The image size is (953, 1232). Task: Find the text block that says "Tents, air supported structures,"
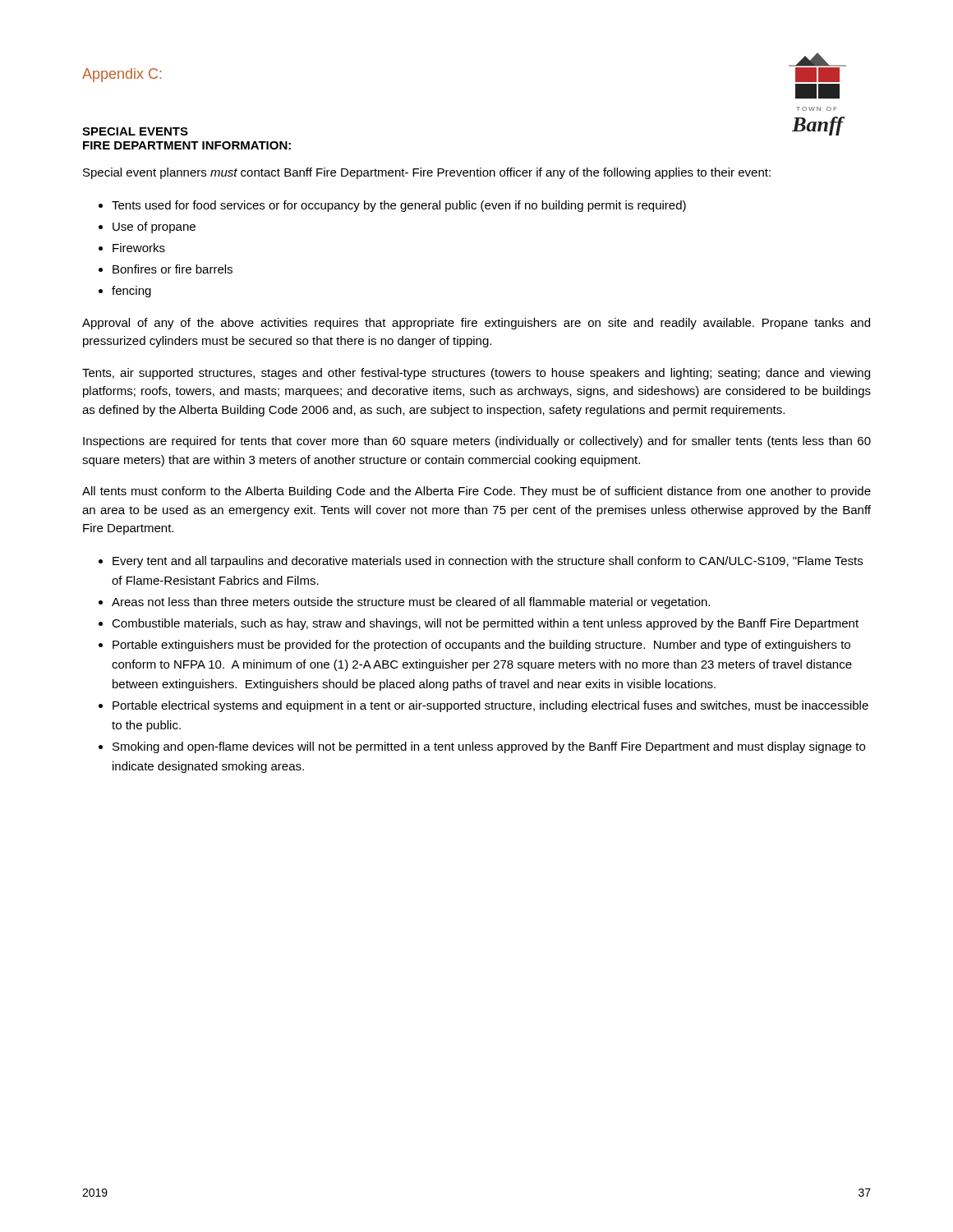pos(476,391)
